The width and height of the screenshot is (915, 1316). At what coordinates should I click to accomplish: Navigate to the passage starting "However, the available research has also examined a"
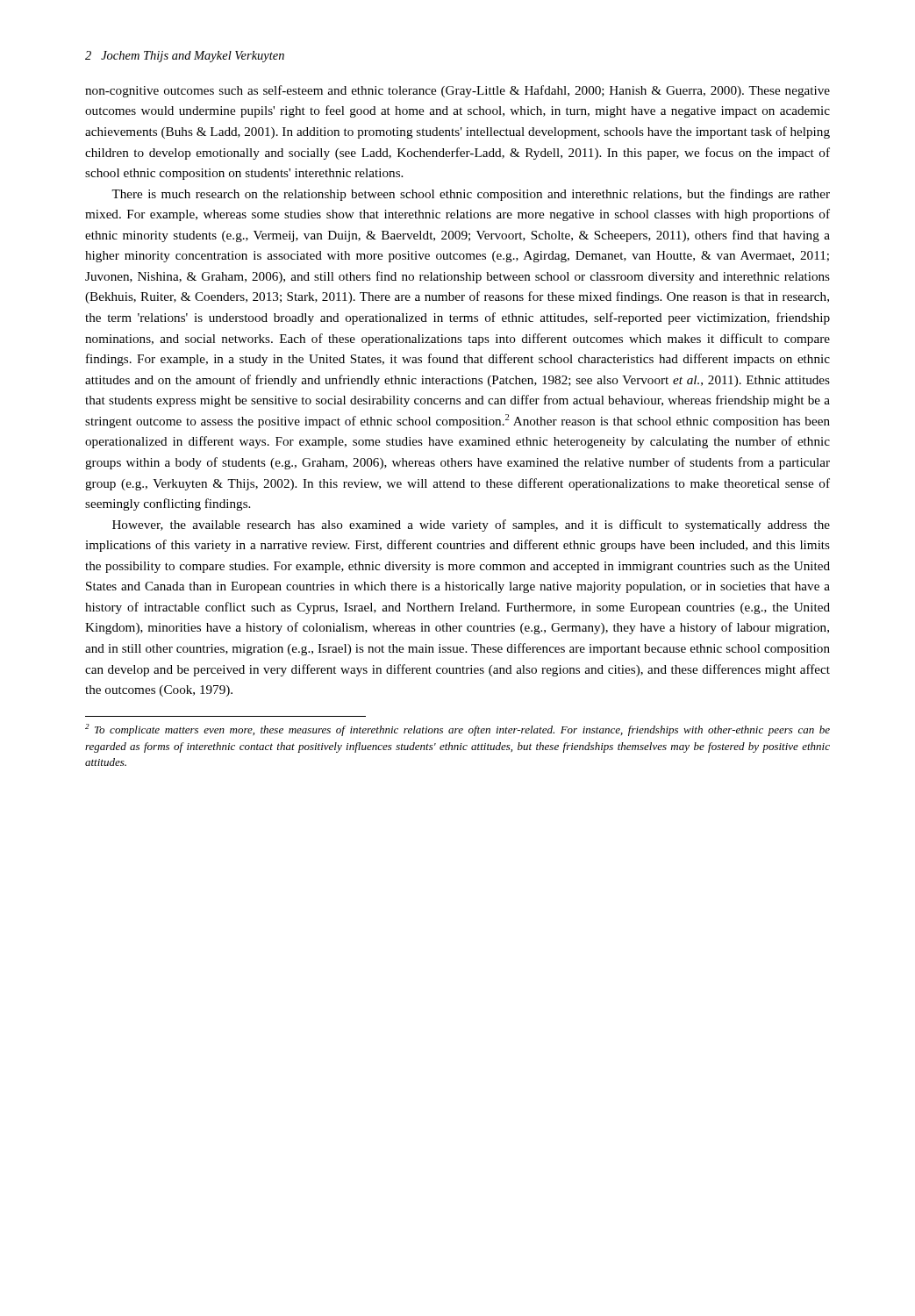pyautogui.click(x=458, y=607)
